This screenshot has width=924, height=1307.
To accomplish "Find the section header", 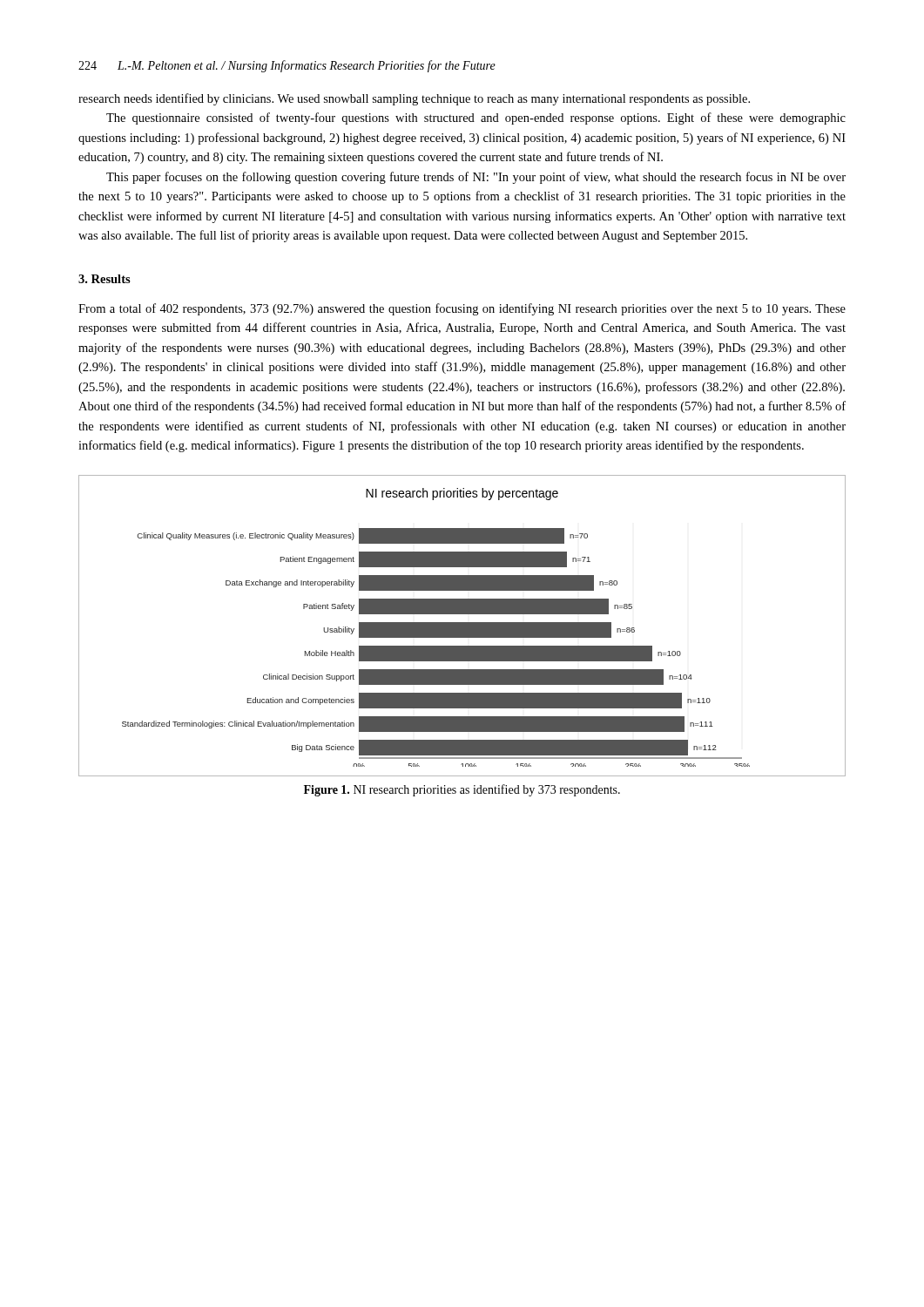I will pos(104,279).
